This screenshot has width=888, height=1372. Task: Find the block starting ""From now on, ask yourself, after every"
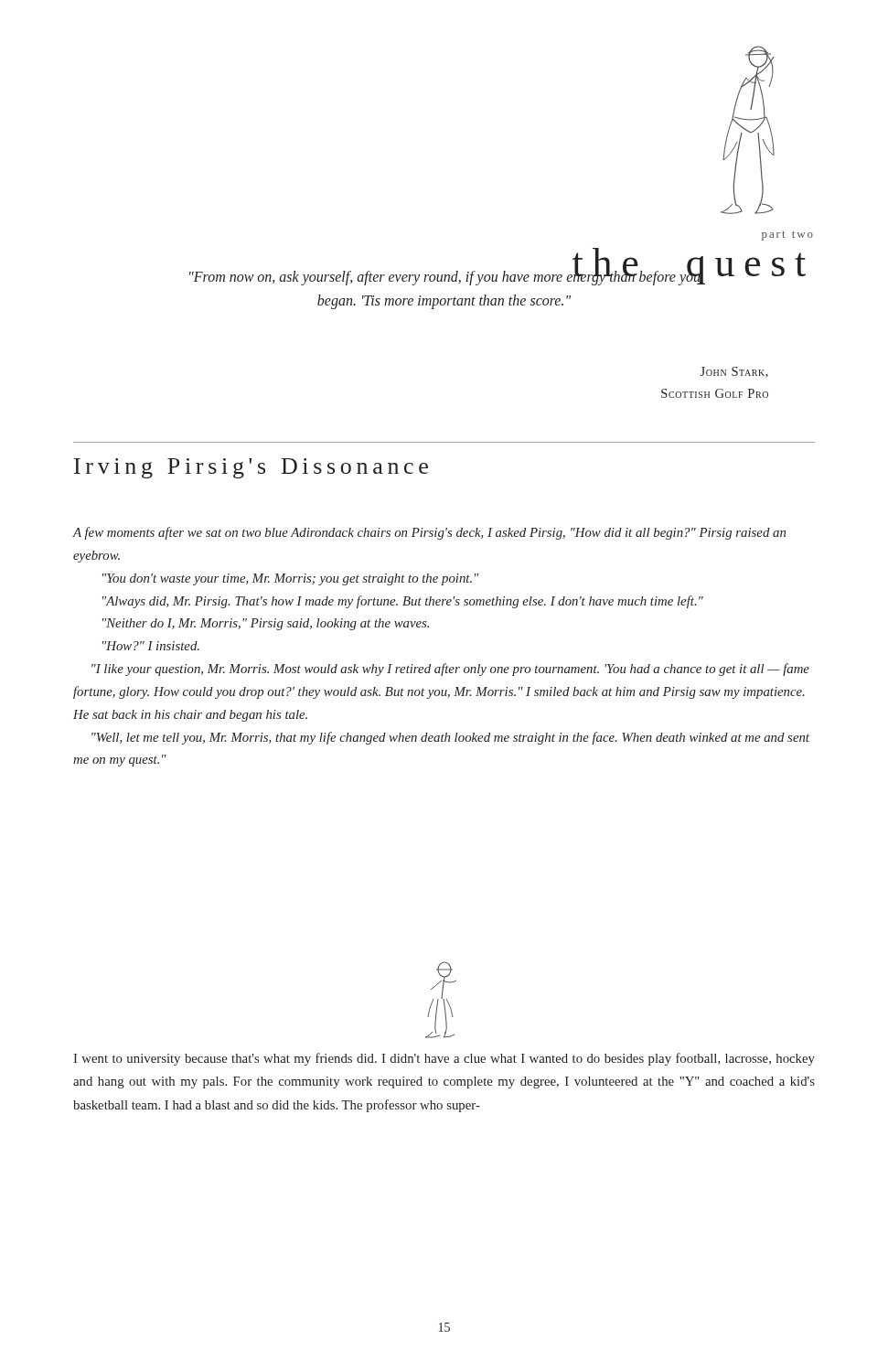point(444,289)
